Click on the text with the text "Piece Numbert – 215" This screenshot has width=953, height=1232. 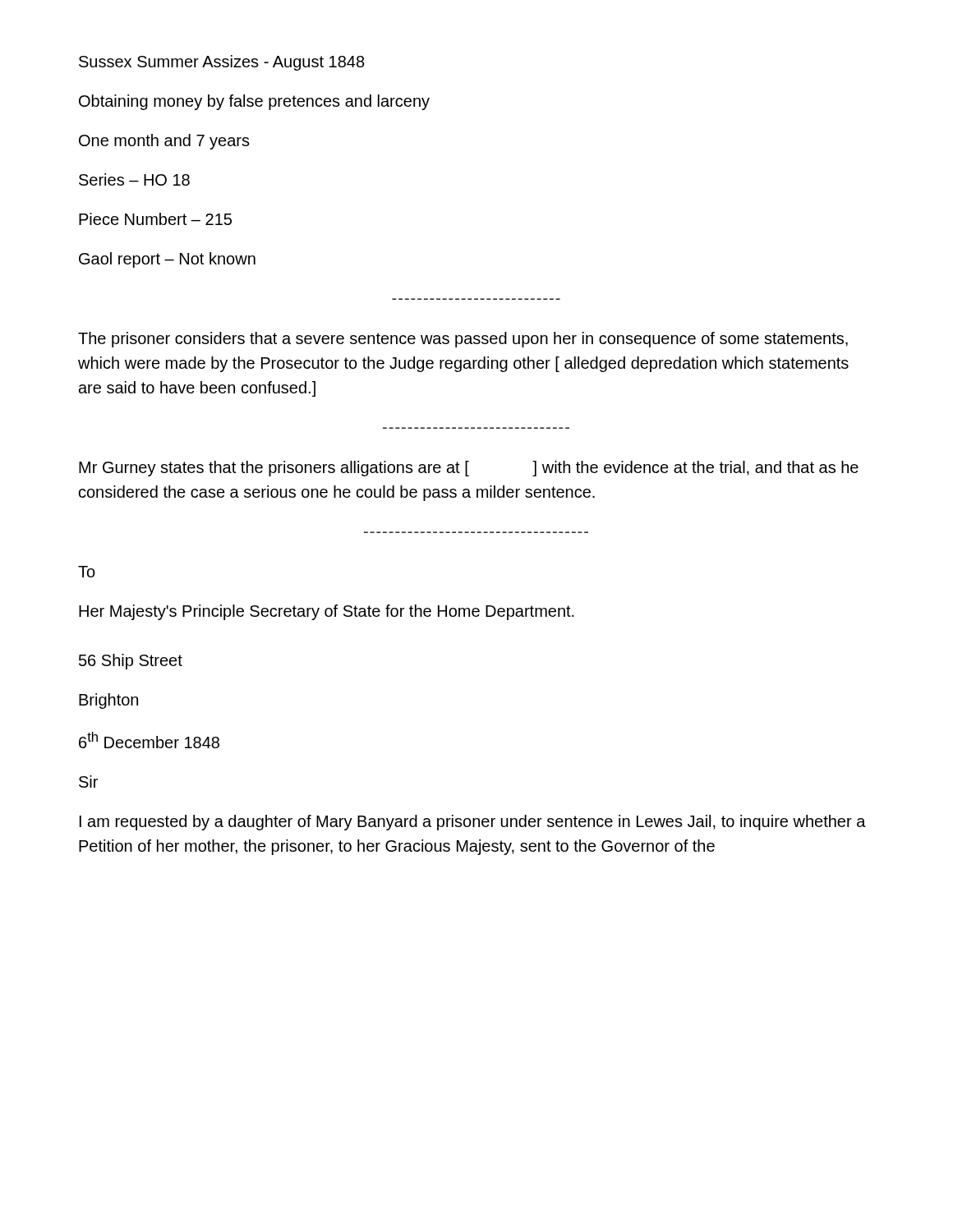click(155, 219)
